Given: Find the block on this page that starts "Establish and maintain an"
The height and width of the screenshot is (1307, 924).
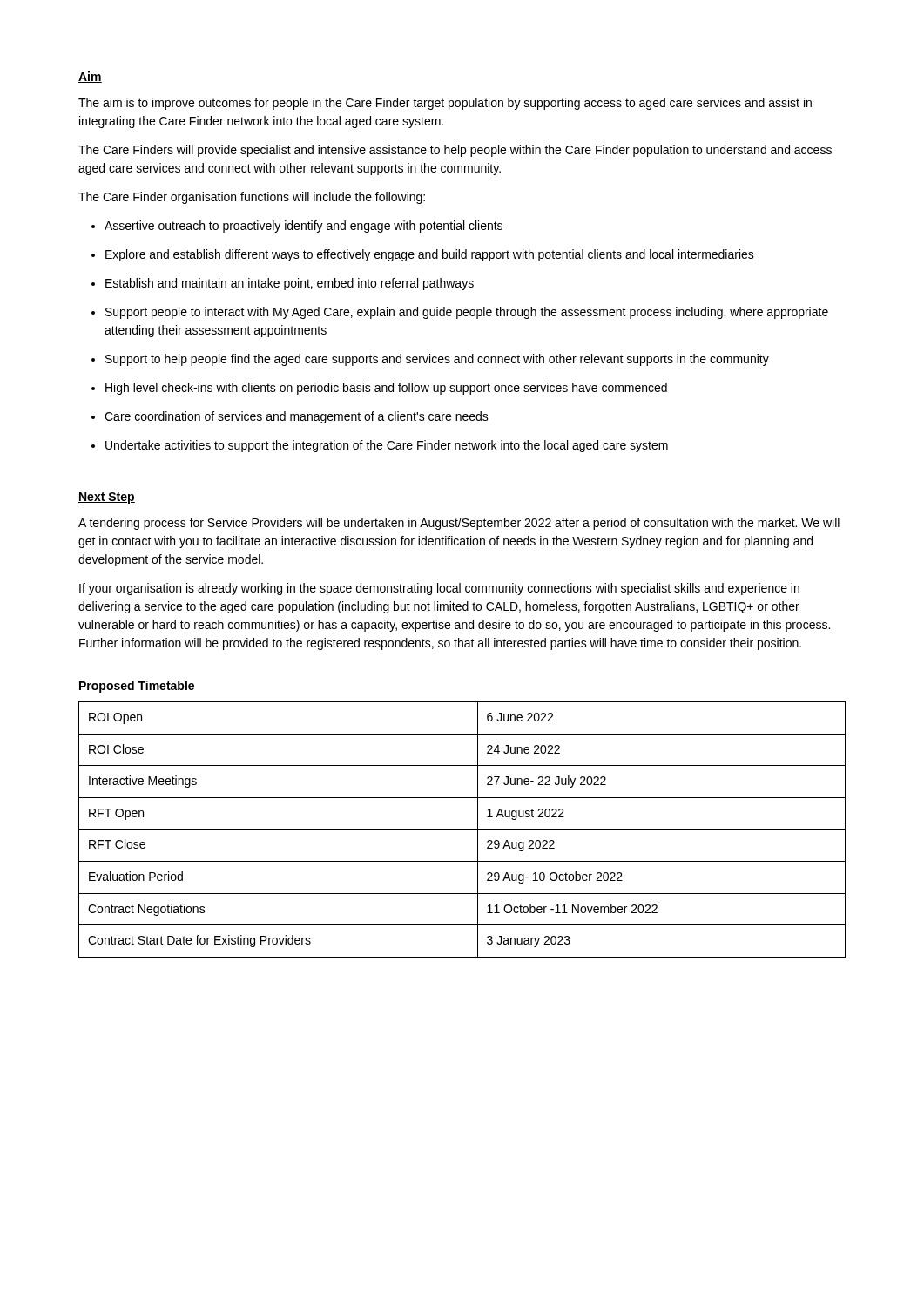Looking at the screenshot, I should [x=471, y=284].
